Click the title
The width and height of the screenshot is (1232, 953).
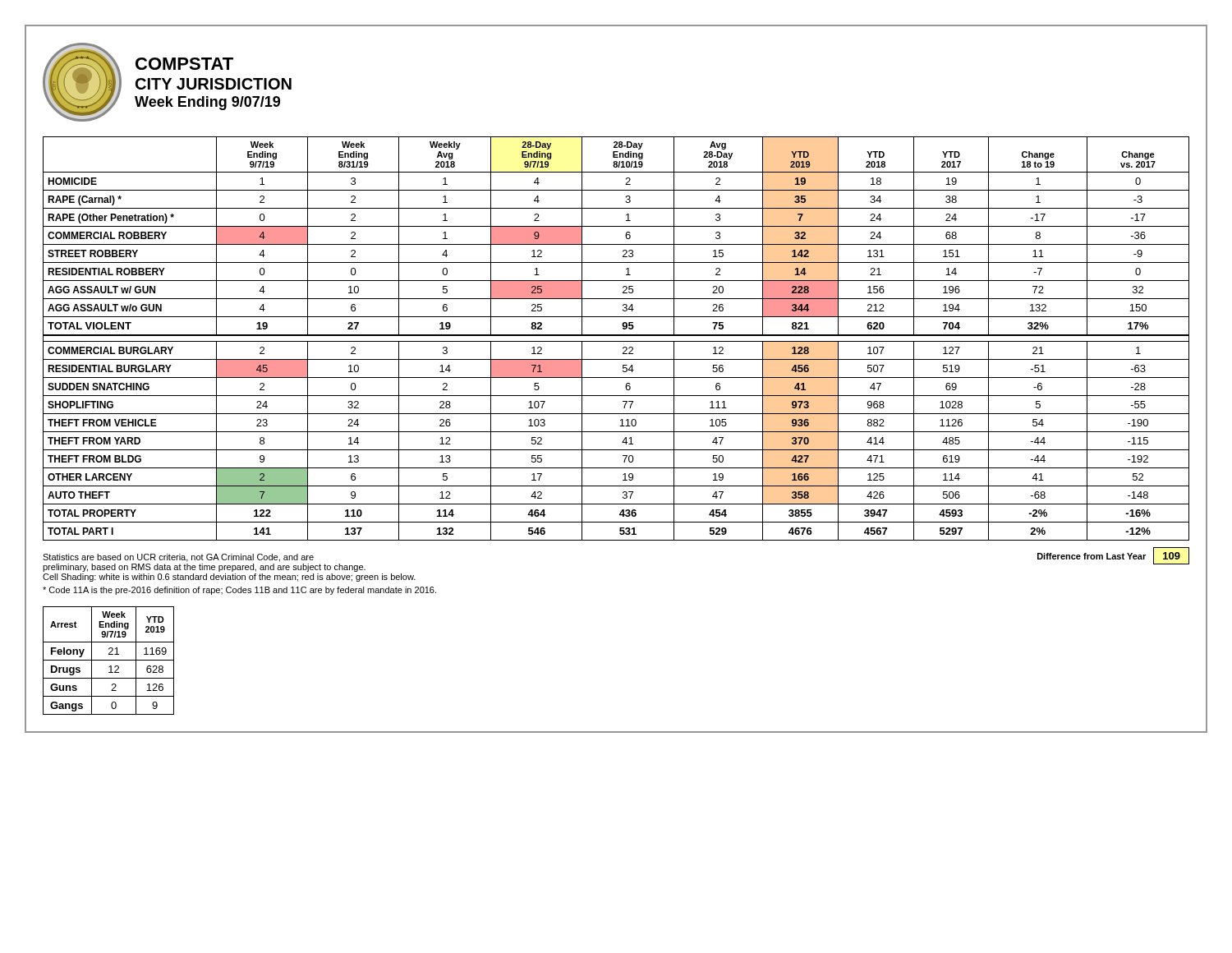(167, 82)
